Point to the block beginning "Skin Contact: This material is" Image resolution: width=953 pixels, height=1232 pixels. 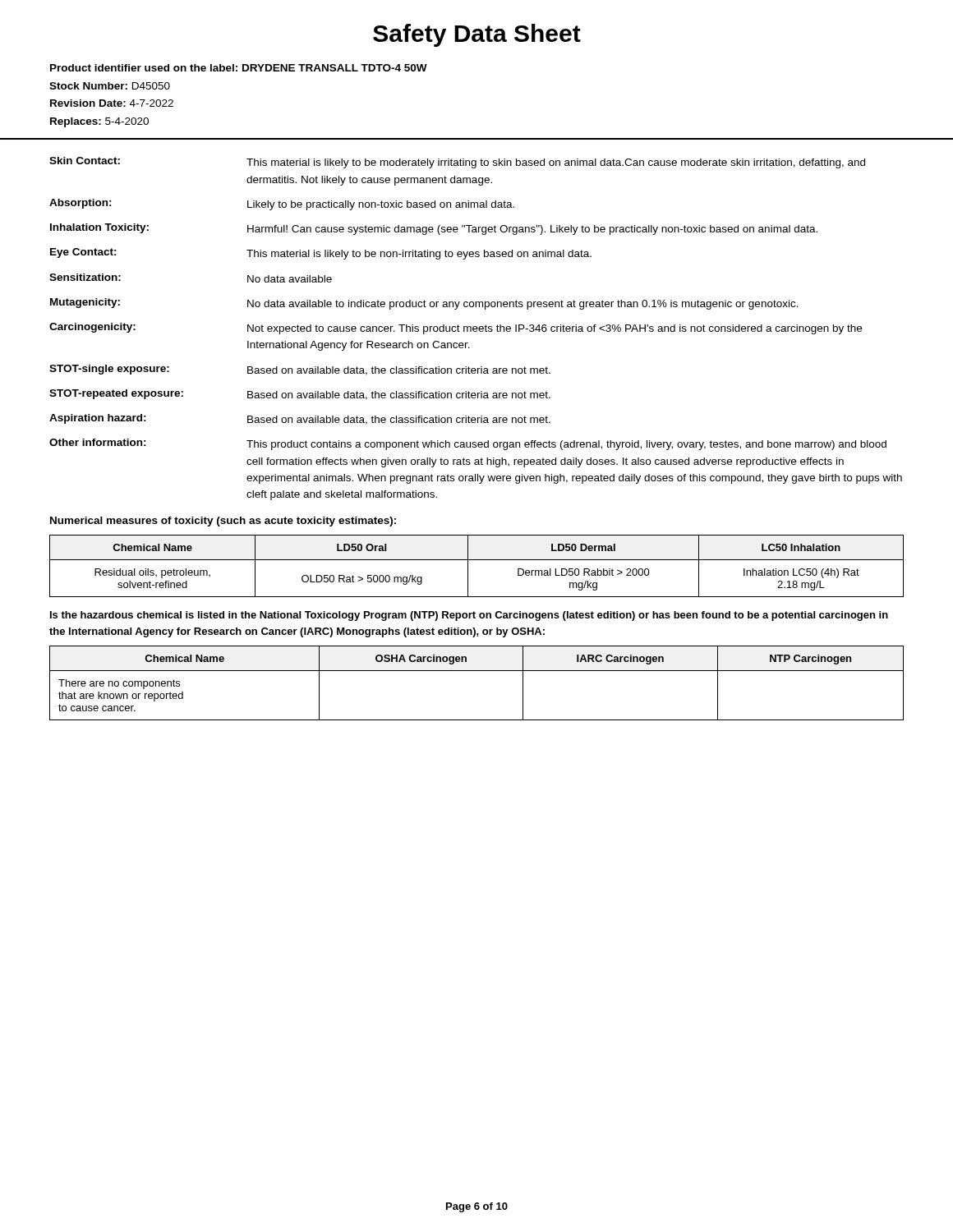coord(476,171)
